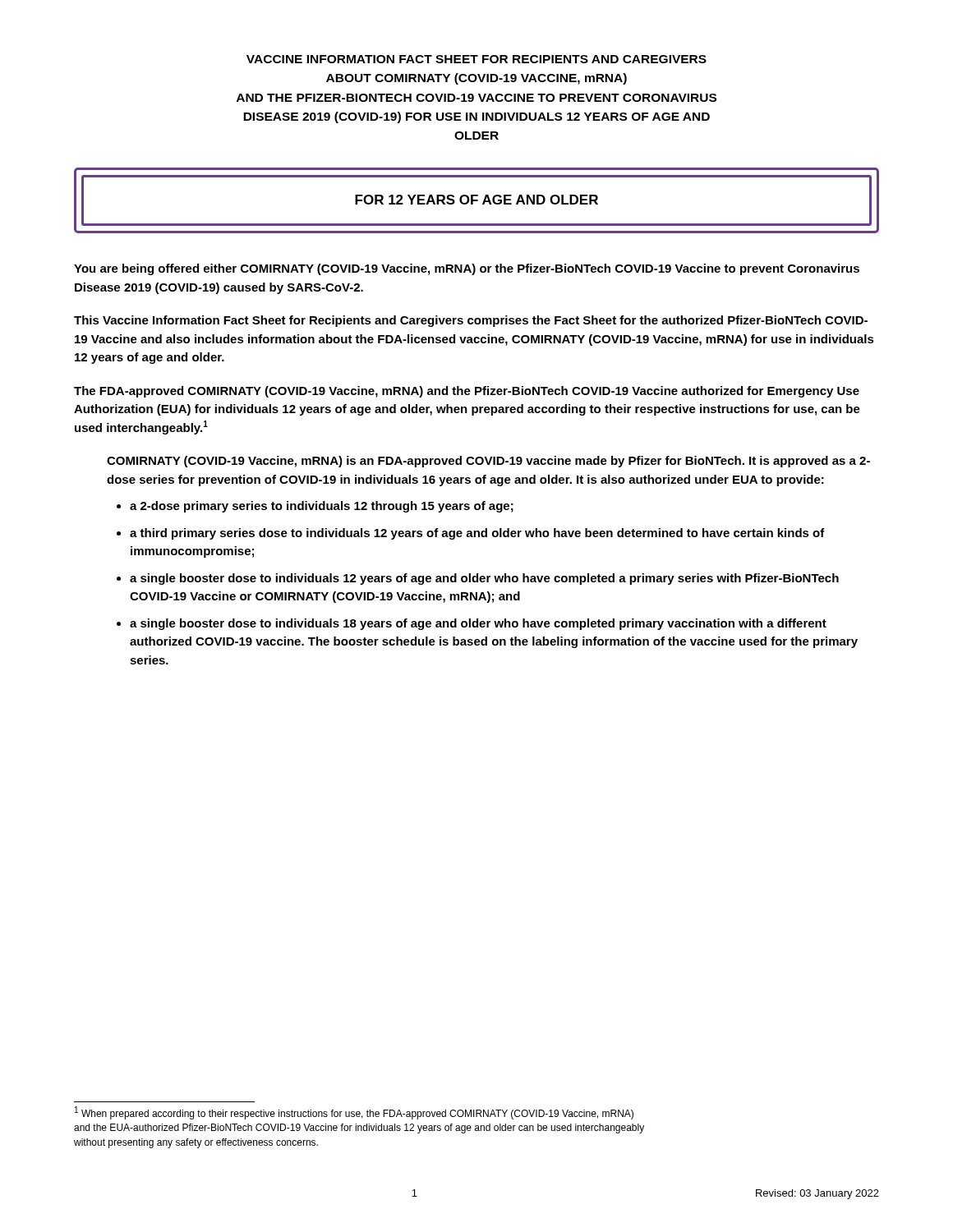This screenshot has width=953, height=1232.
Task: Navigate to the text starting "a 2-dose primary series to"
Action: [x=322, y=506]
